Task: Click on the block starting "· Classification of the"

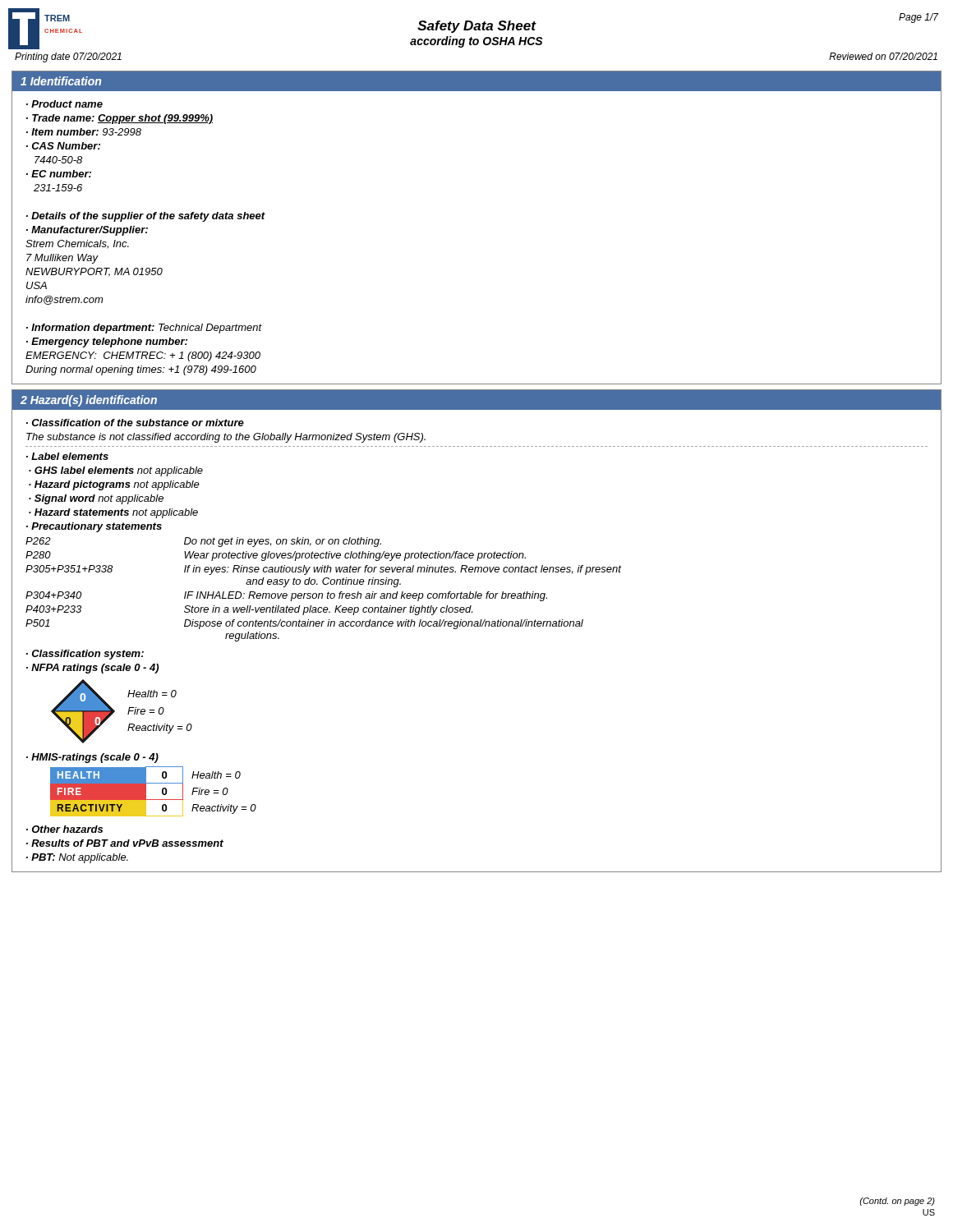Action: [135, 423]
